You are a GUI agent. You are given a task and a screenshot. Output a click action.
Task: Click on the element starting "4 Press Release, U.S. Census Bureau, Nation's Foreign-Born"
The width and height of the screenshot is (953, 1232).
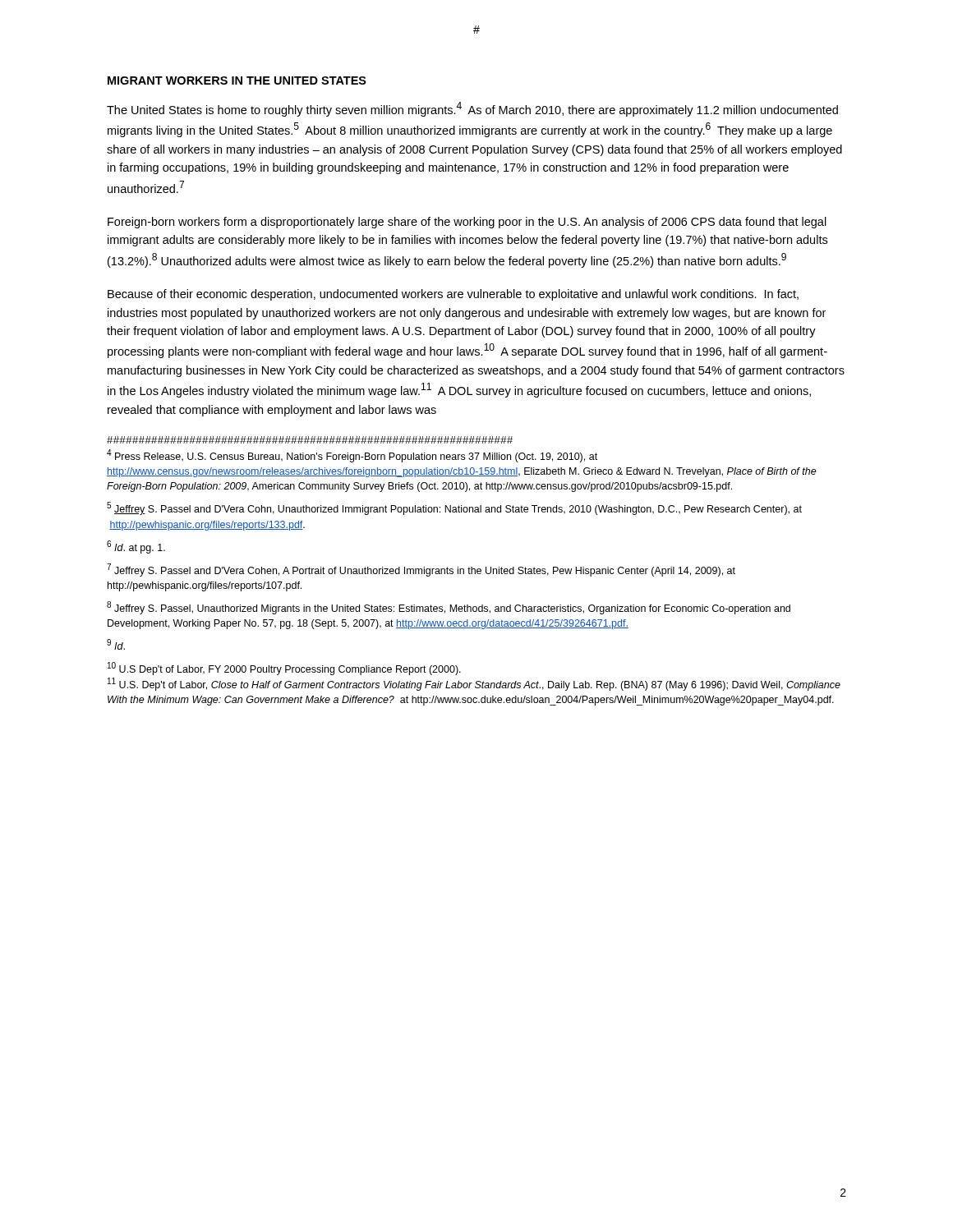click(462, 471)
